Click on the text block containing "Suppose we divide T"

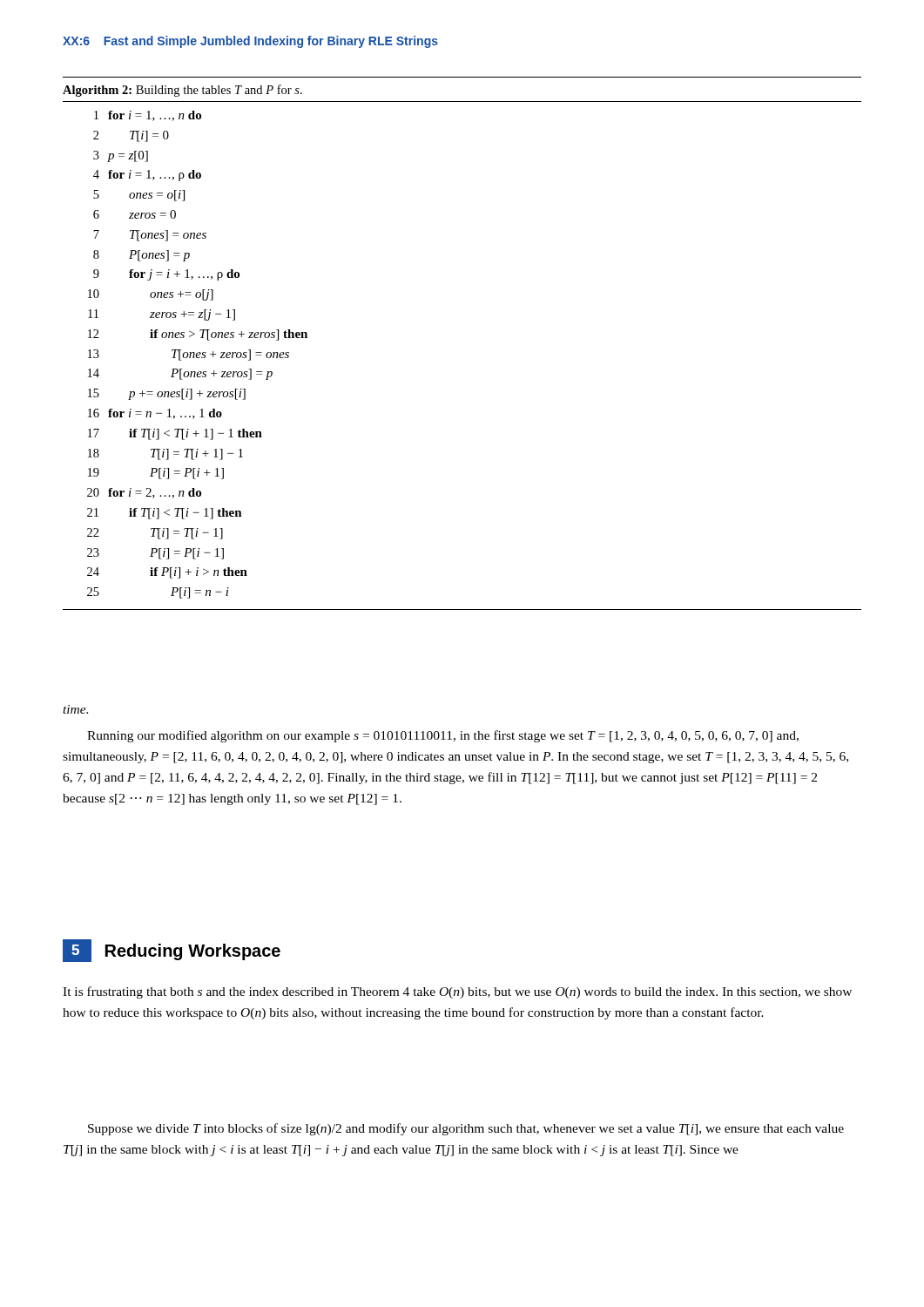click(453, 1138)
